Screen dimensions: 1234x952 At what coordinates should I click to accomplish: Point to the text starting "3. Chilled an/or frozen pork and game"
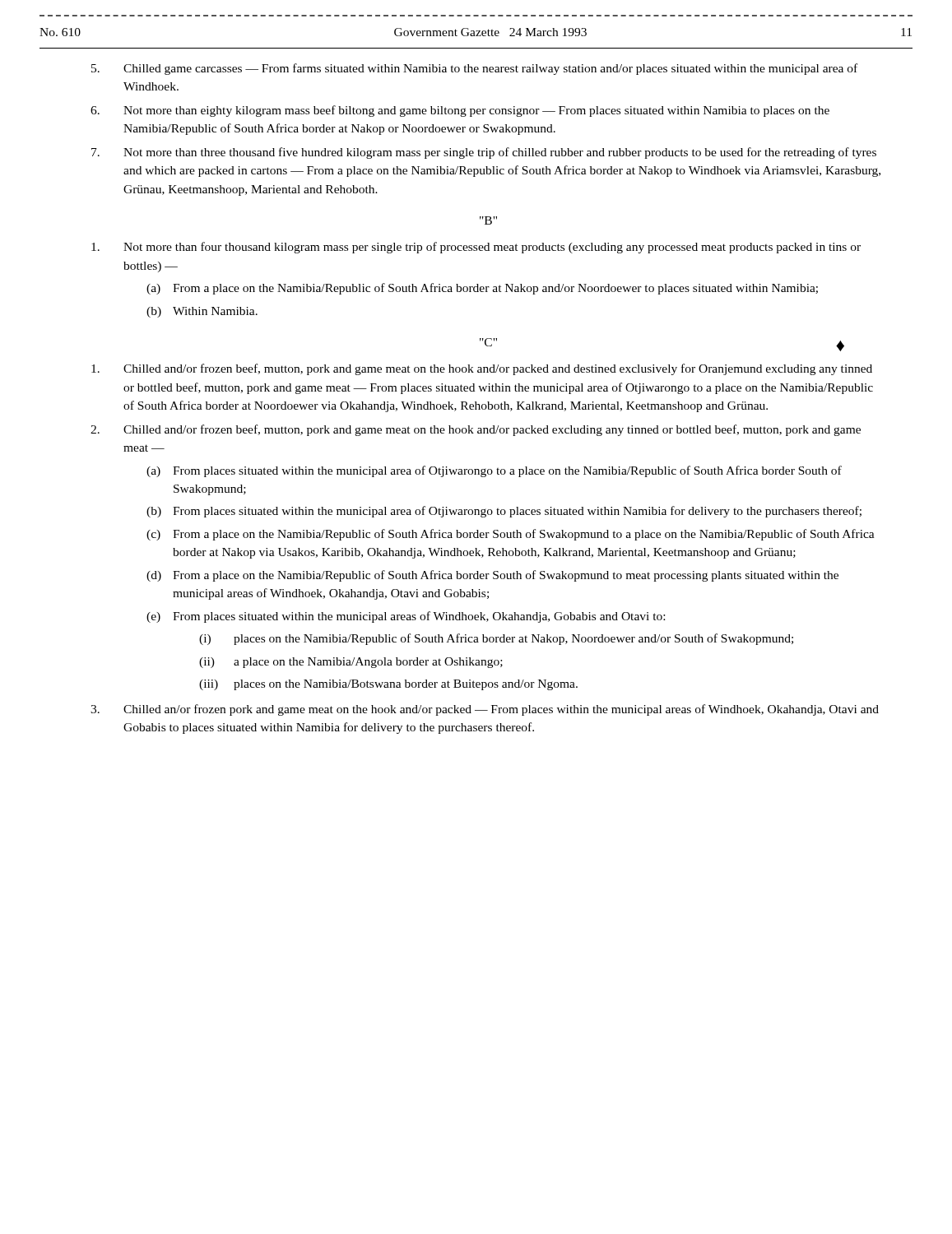[488, 718]
